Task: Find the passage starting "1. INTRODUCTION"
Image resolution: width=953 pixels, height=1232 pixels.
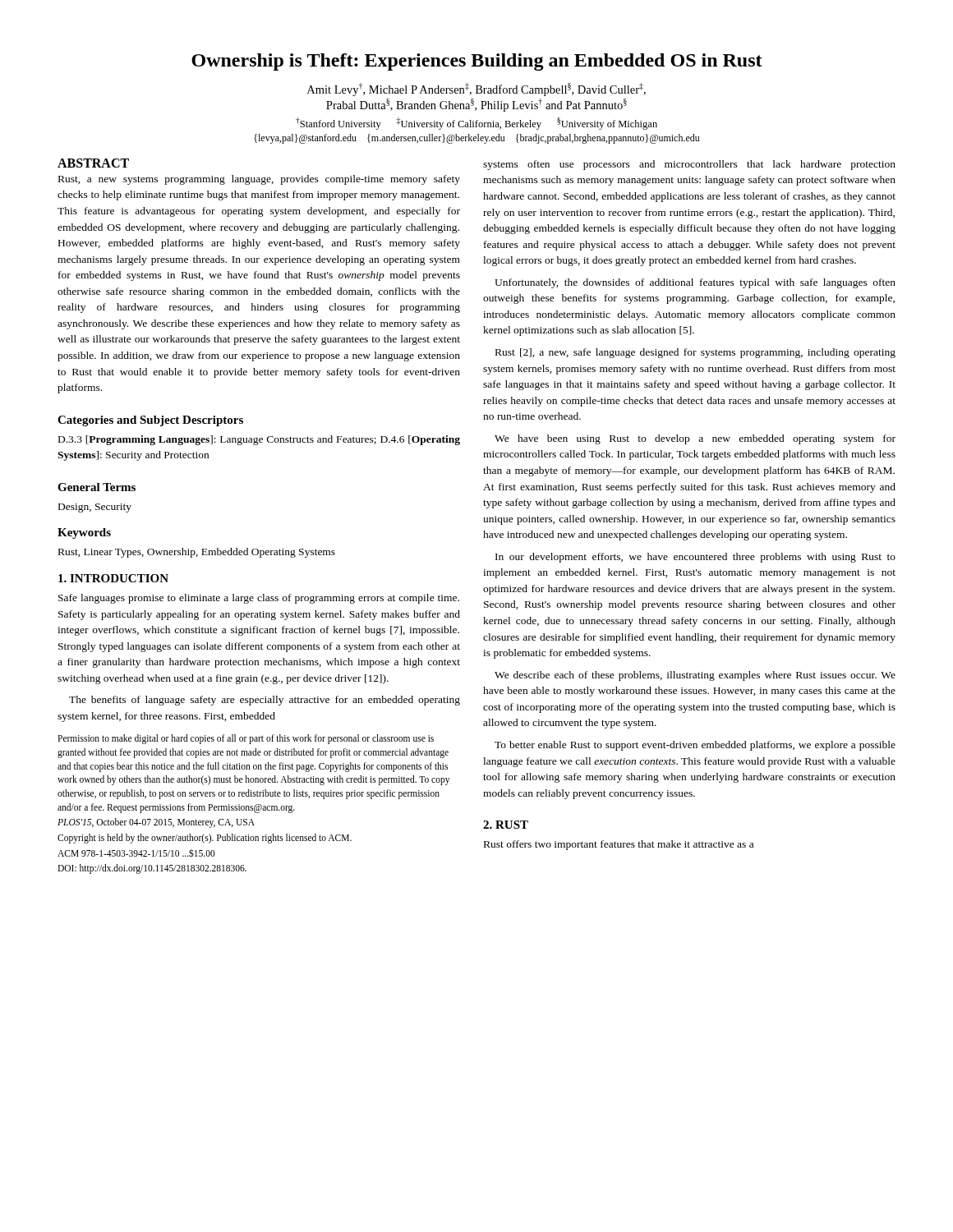Action: point(113,579)
